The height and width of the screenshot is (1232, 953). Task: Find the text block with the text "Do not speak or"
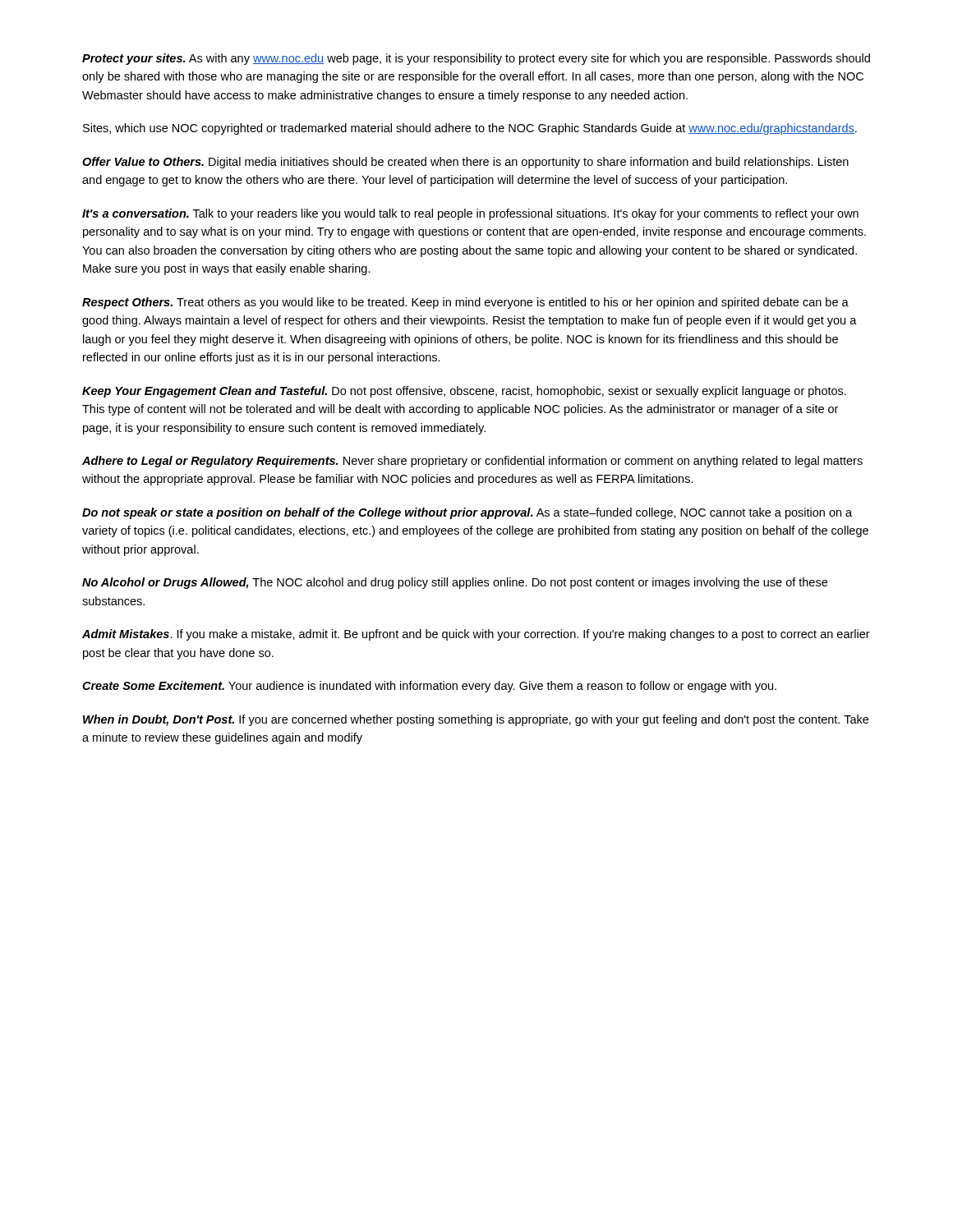(475, 531)
